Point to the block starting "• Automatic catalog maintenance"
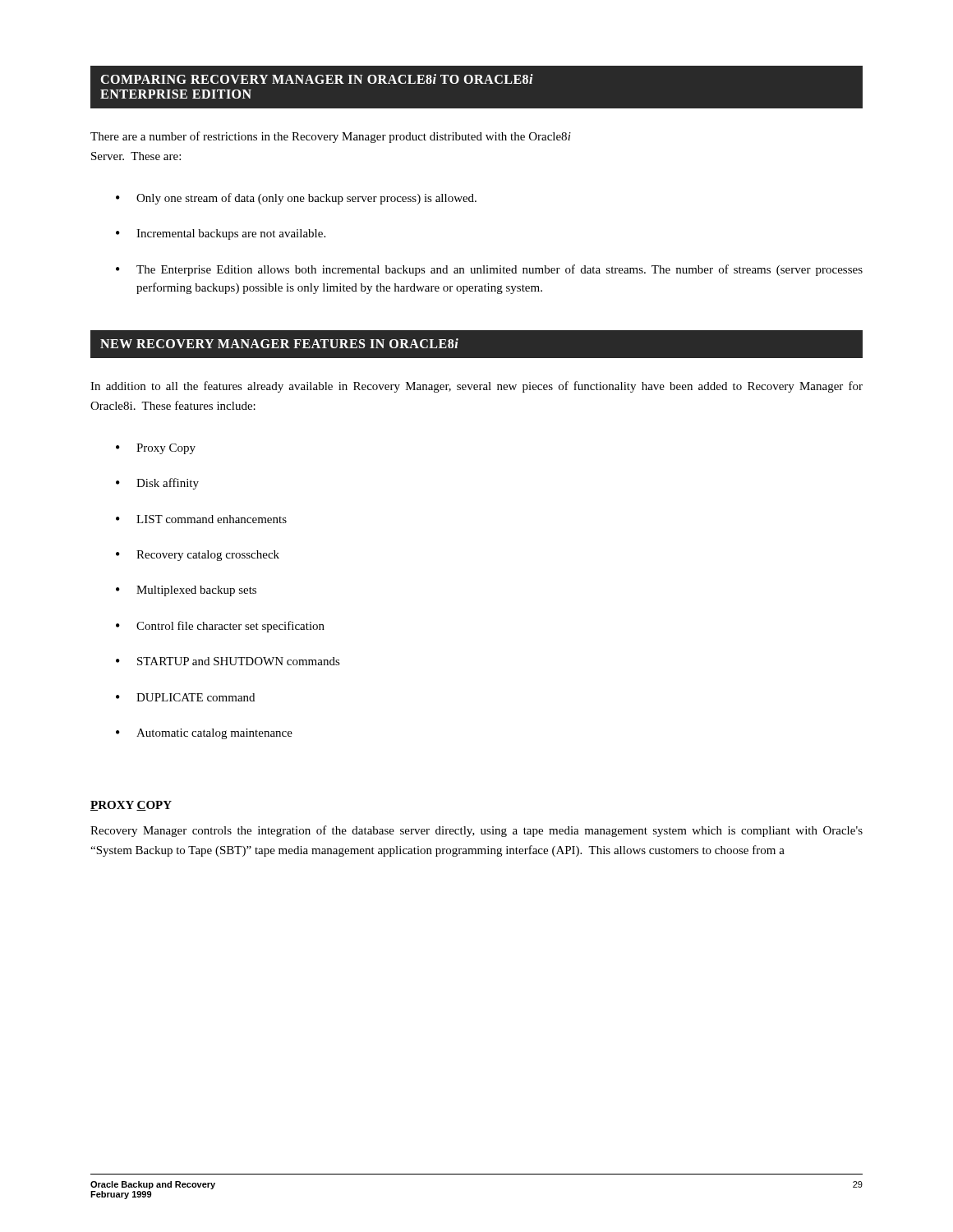 click(204, 734)
